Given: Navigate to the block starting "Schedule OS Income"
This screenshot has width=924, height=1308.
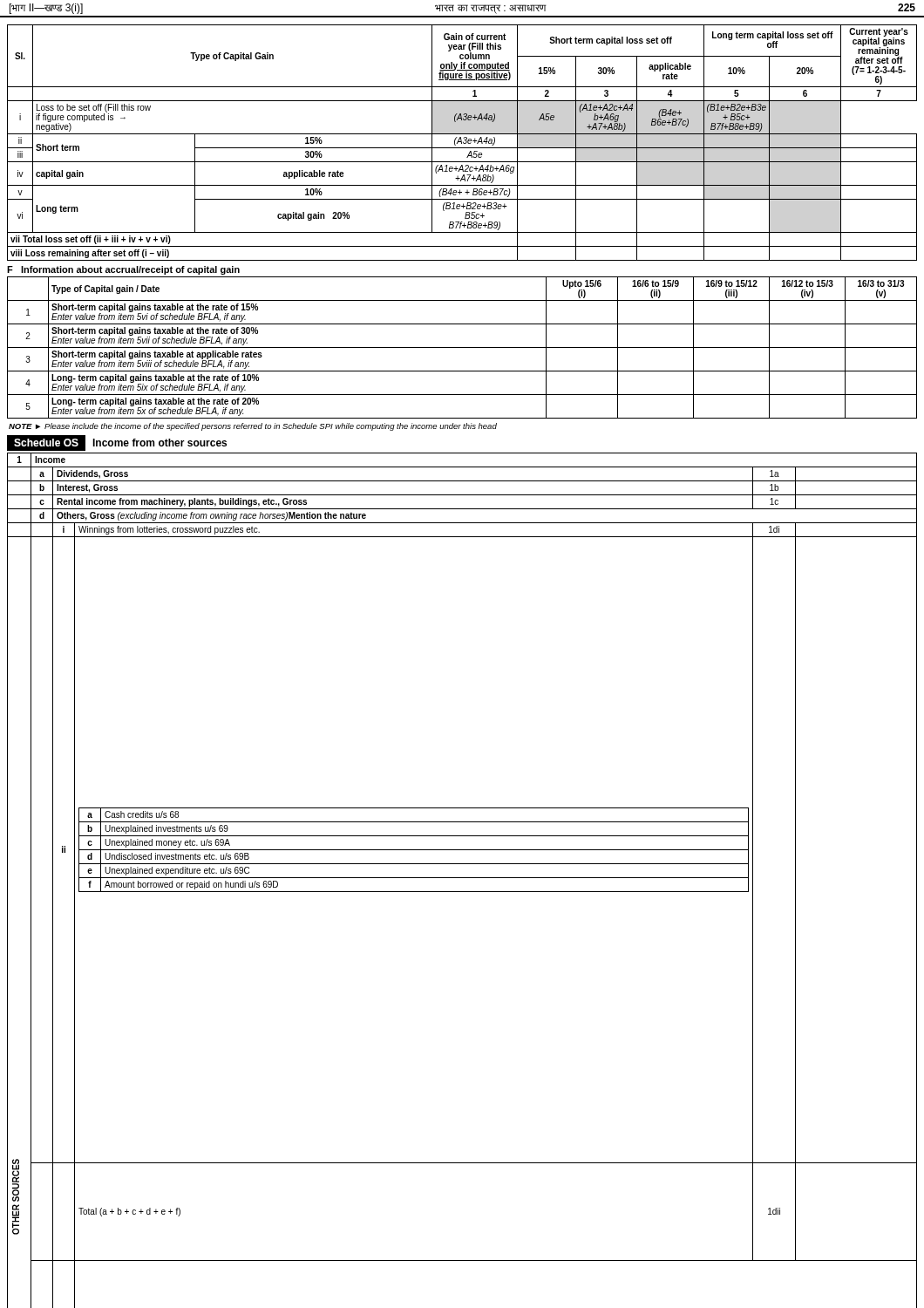Looking at the screenshot, I should [117, 443].
